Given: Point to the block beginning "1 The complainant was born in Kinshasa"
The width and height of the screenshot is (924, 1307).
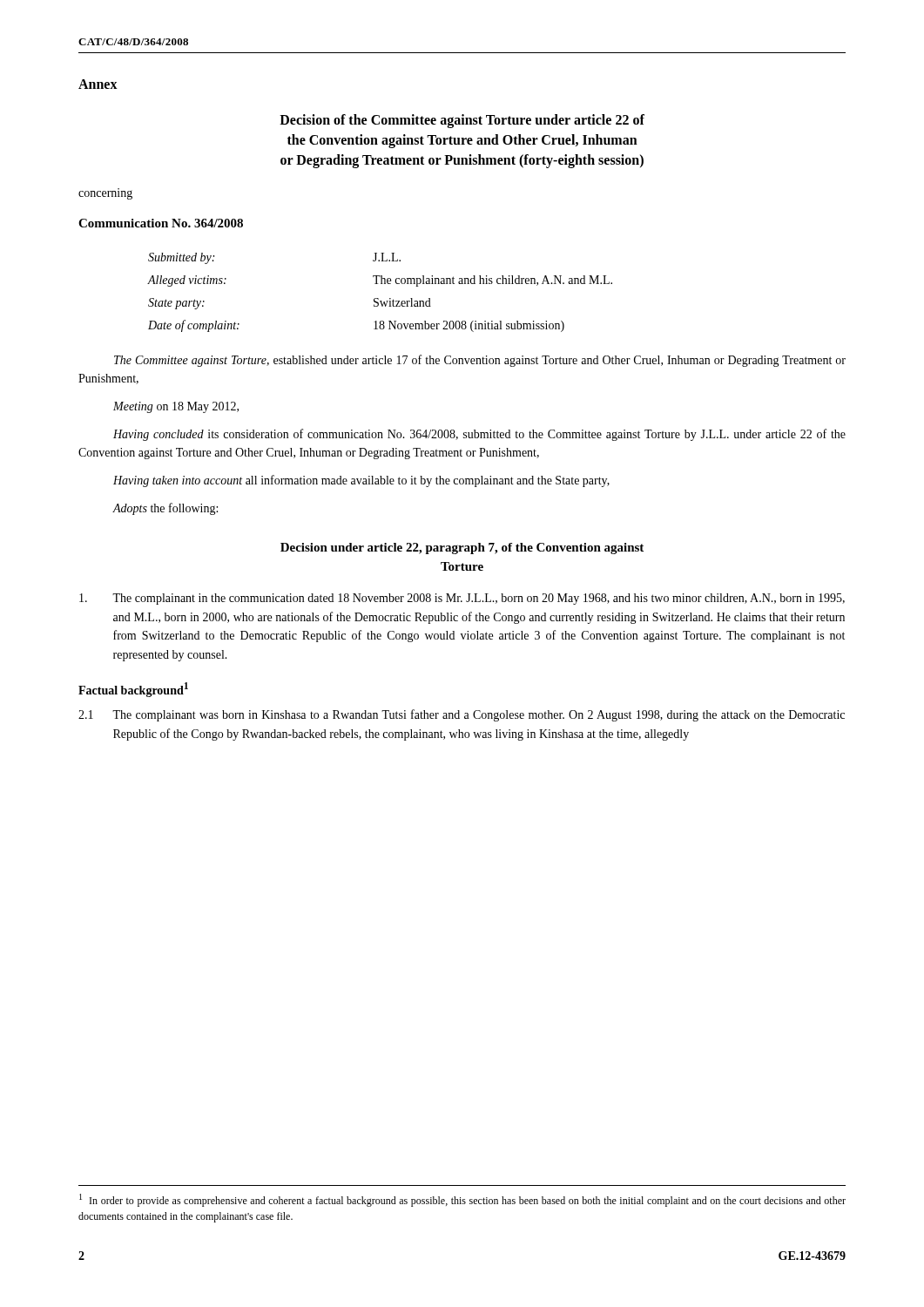Looking at the screenshot, I should (462, 725).
